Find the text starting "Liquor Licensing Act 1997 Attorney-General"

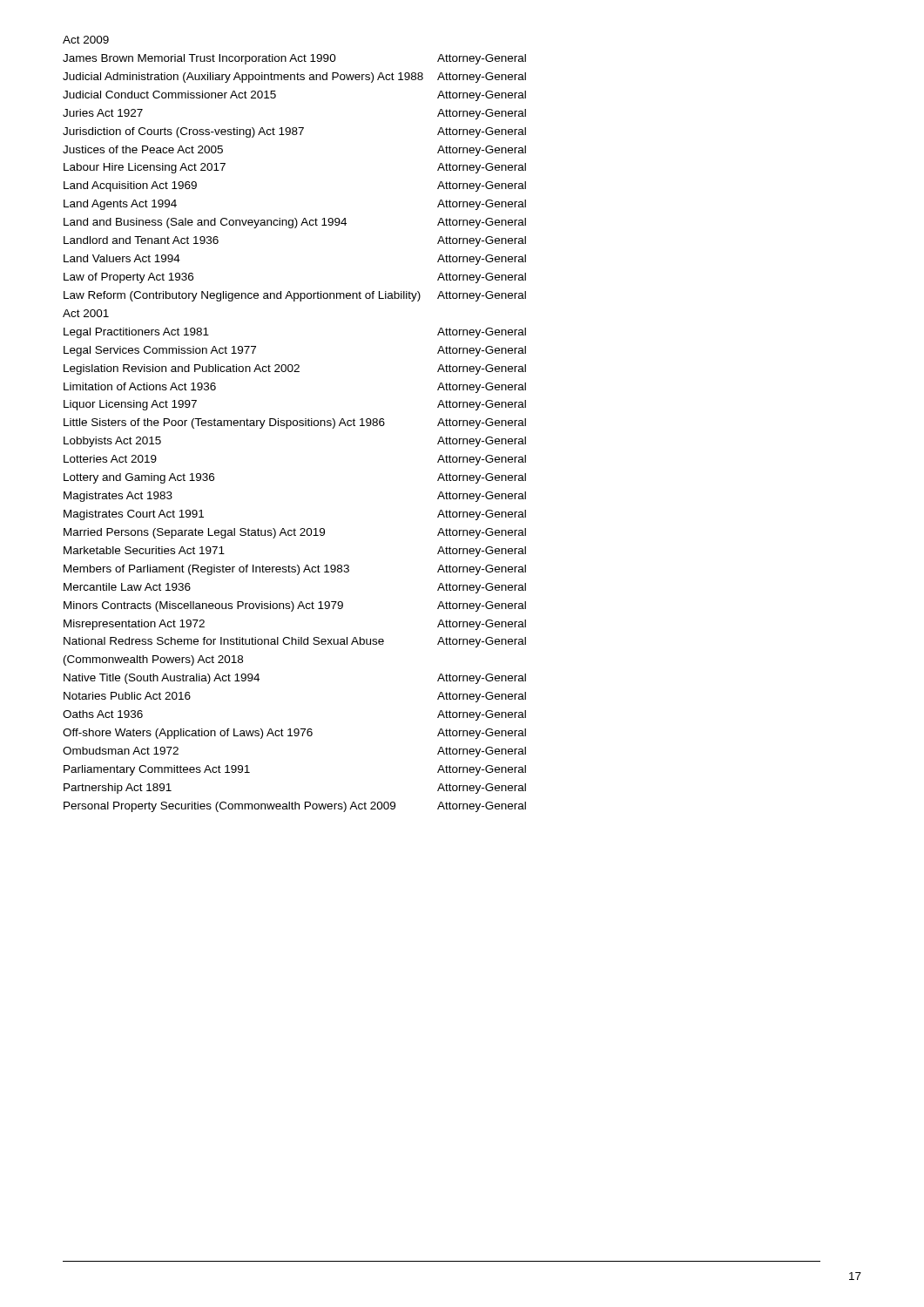click(129, 405)
